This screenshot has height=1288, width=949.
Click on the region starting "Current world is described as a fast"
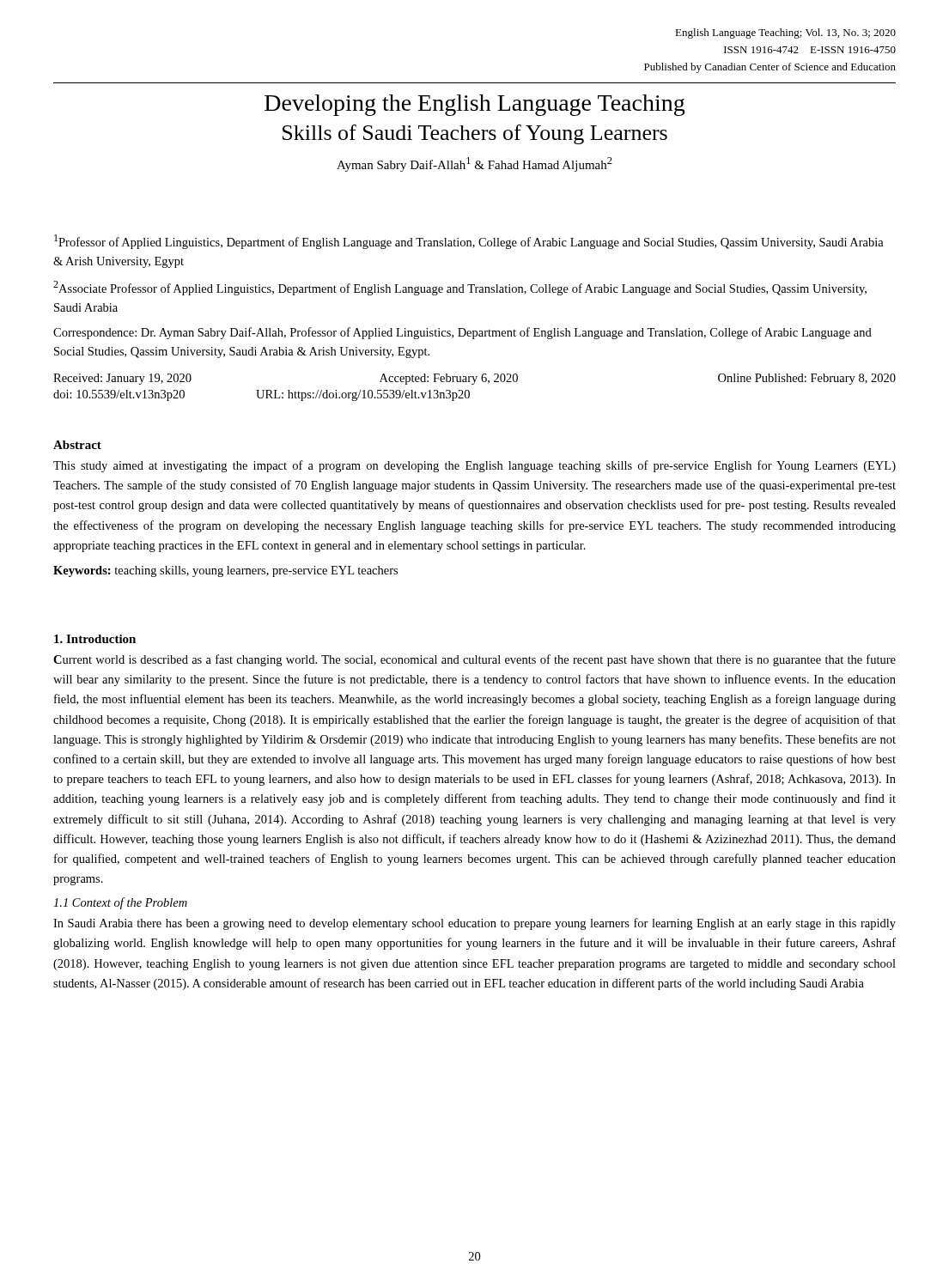click(x=474, y=770)
